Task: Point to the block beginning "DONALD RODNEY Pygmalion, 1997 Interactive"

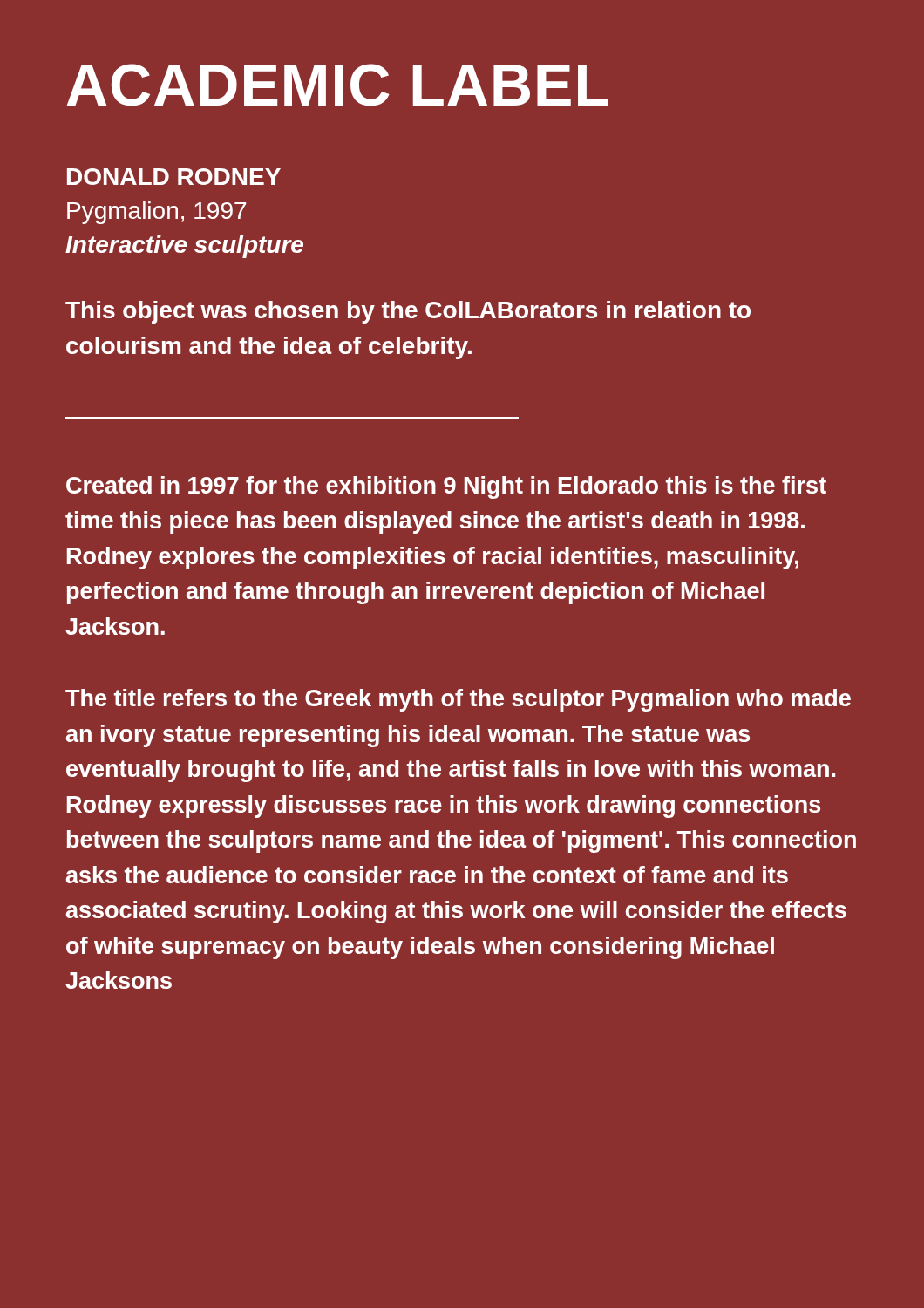Action: [174, 177]
